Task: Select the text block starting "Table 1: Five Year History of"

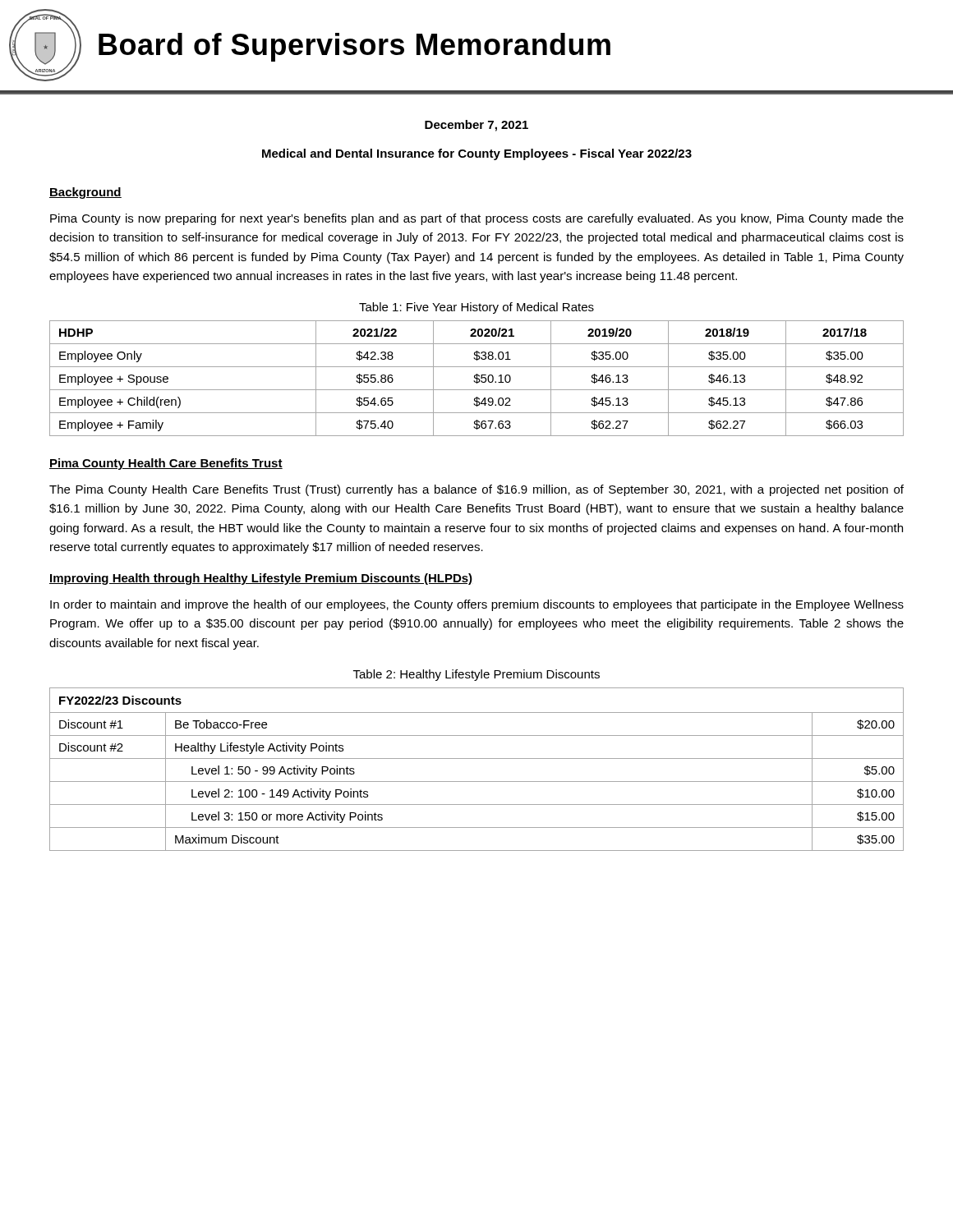Action: tap(476, 307)
